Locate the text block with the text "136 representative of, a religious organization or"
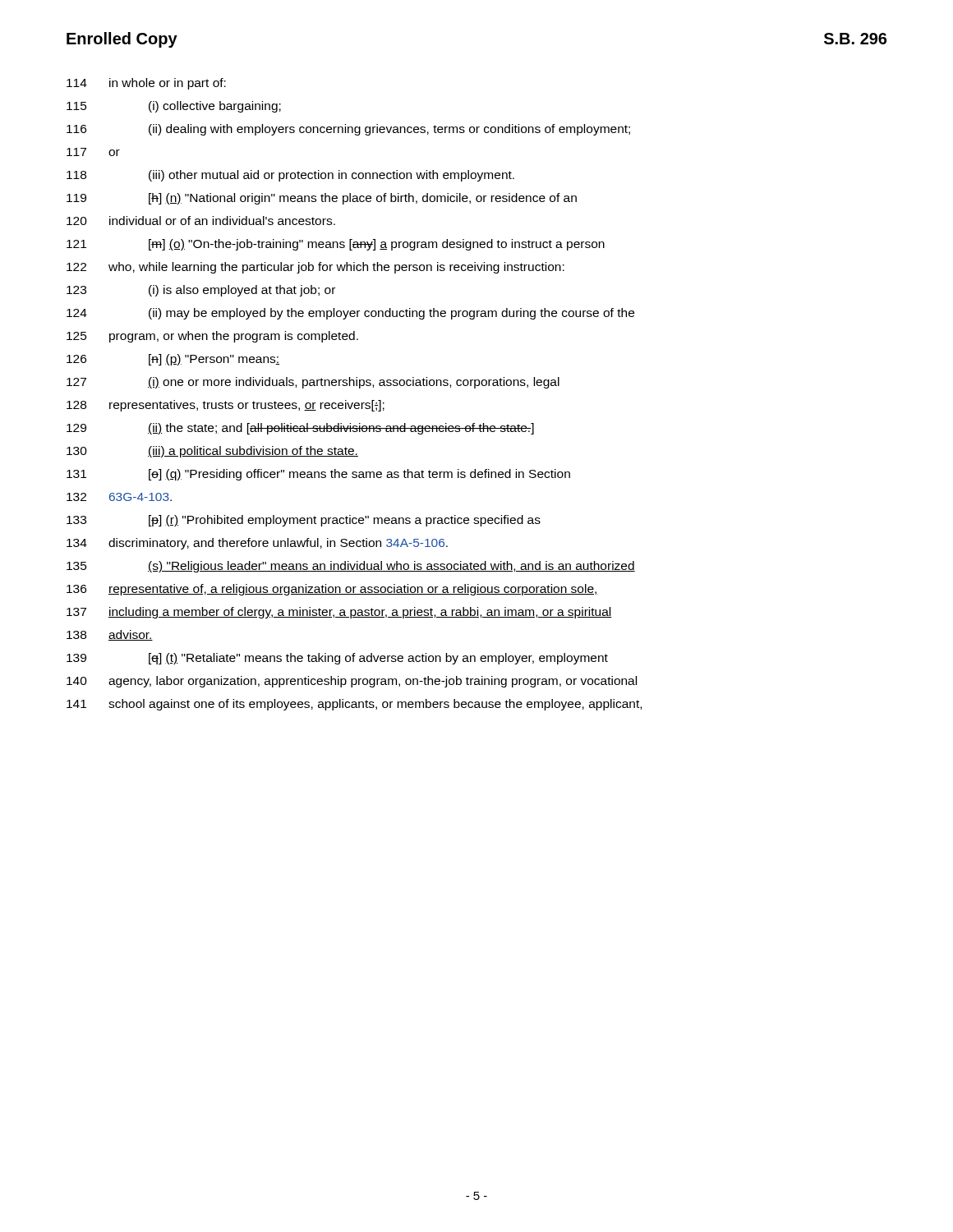Image resolution: width=953 pixels, height=1232 pixels. pyautogui.click(x=476, y=589)
